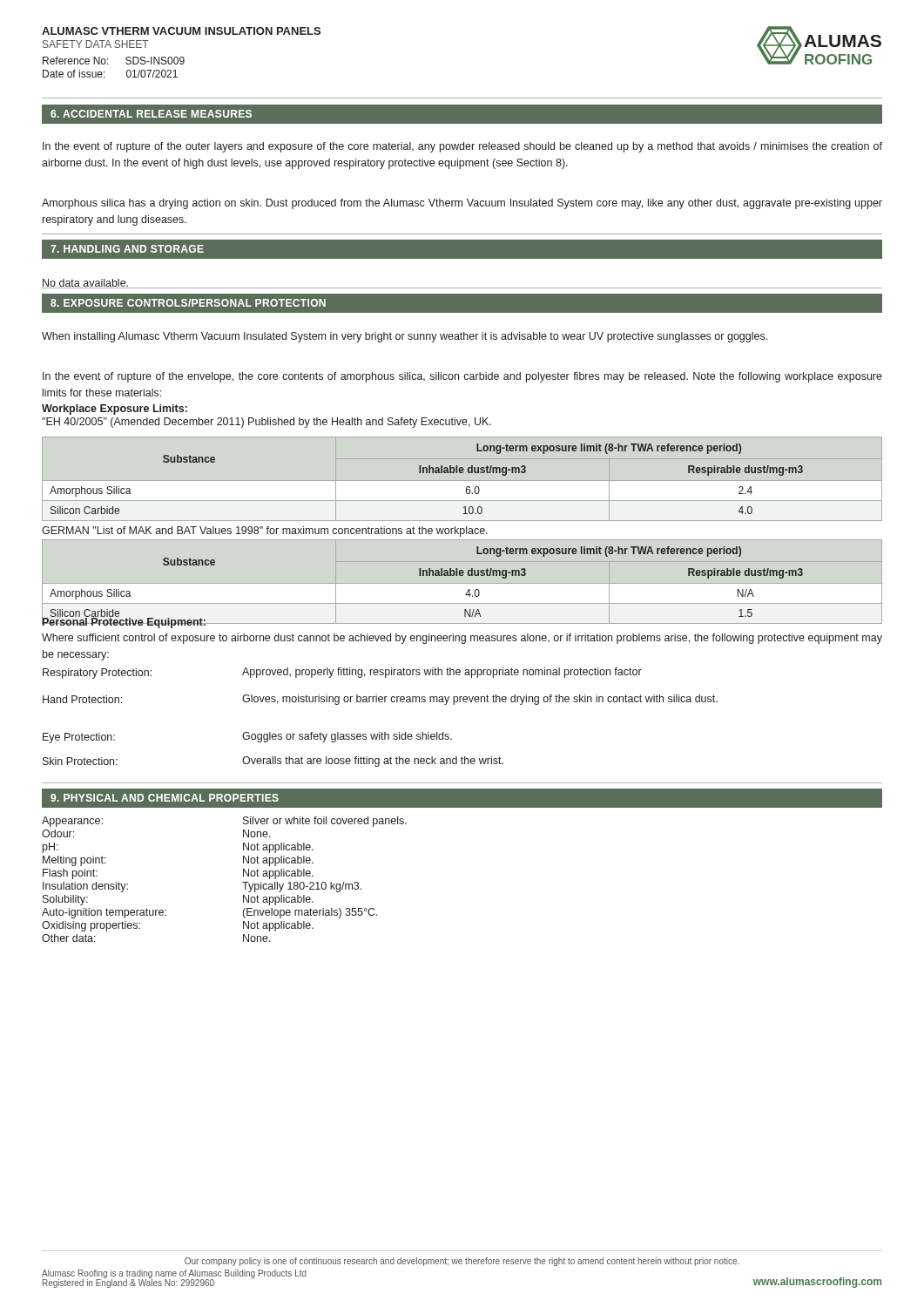Click on the text block with the text "Hand Protection: Gloves, moisturising"
The width and height of the screenshot is (924, 1307).
[x=462, y=699]
